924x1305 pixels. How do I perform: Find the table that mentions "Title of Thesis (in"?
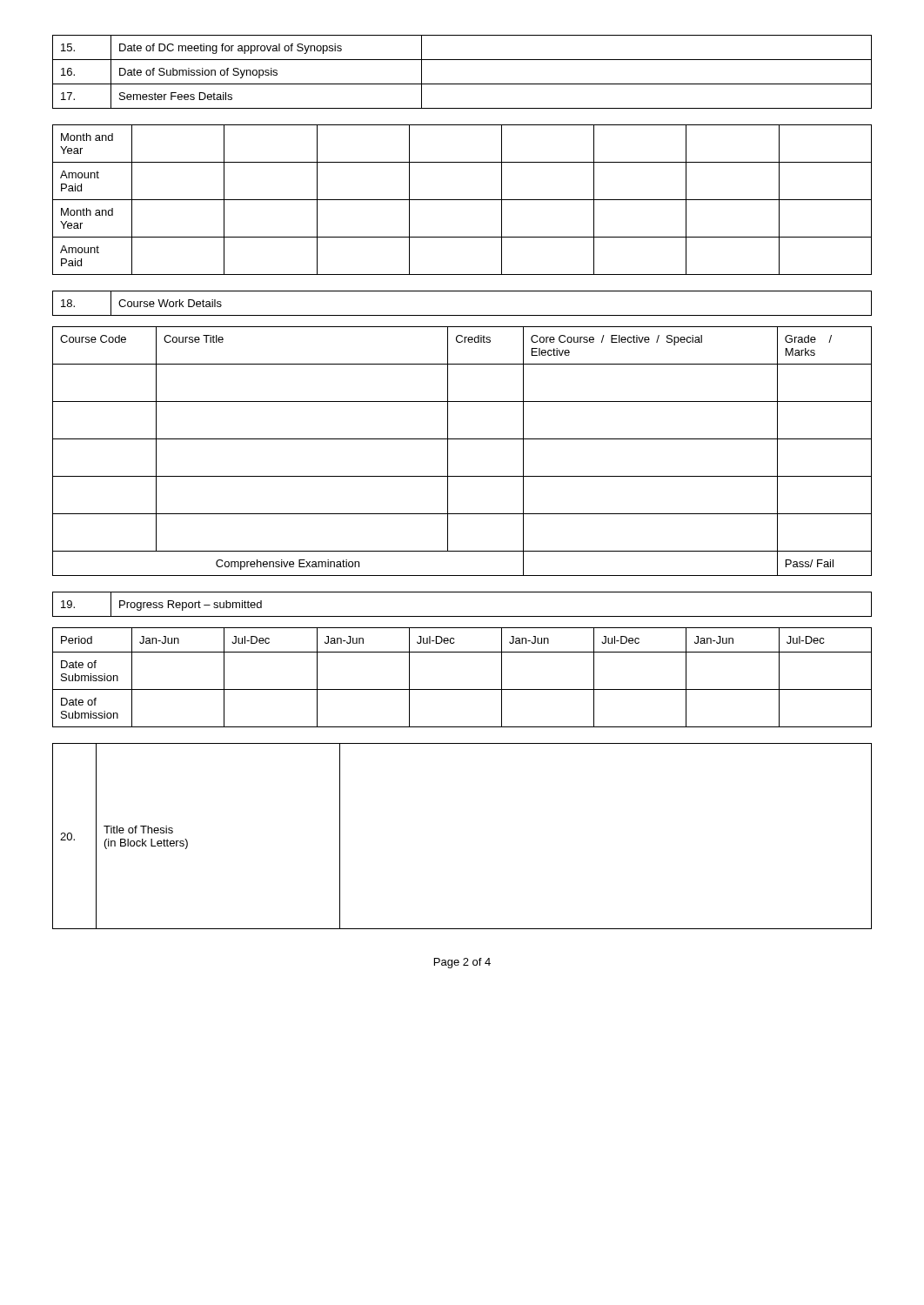coord(462,836)
